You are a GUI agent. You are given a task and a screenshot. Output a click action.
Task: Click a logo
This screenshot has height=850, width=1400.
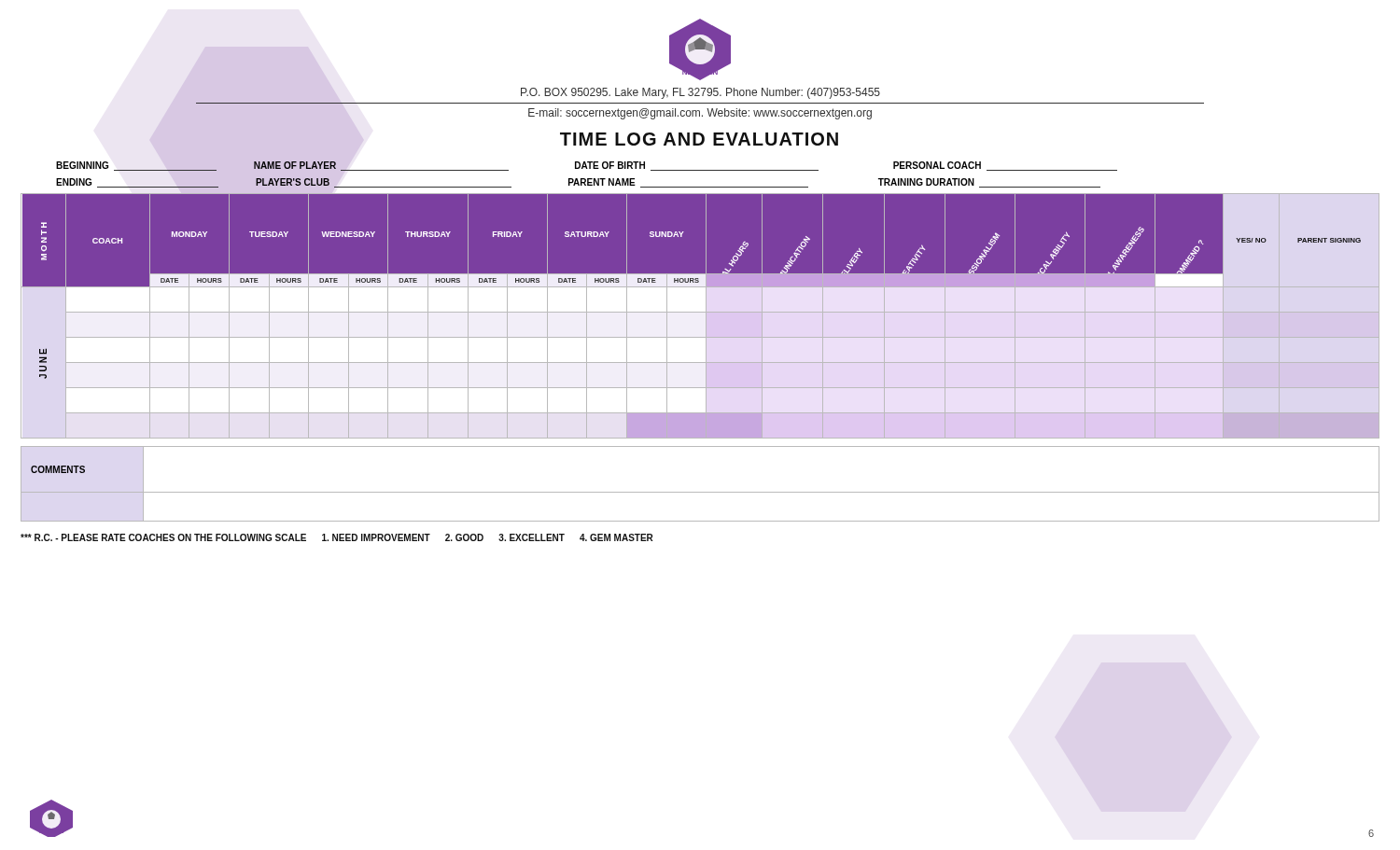pyautogui.click(x=52, y=819)
